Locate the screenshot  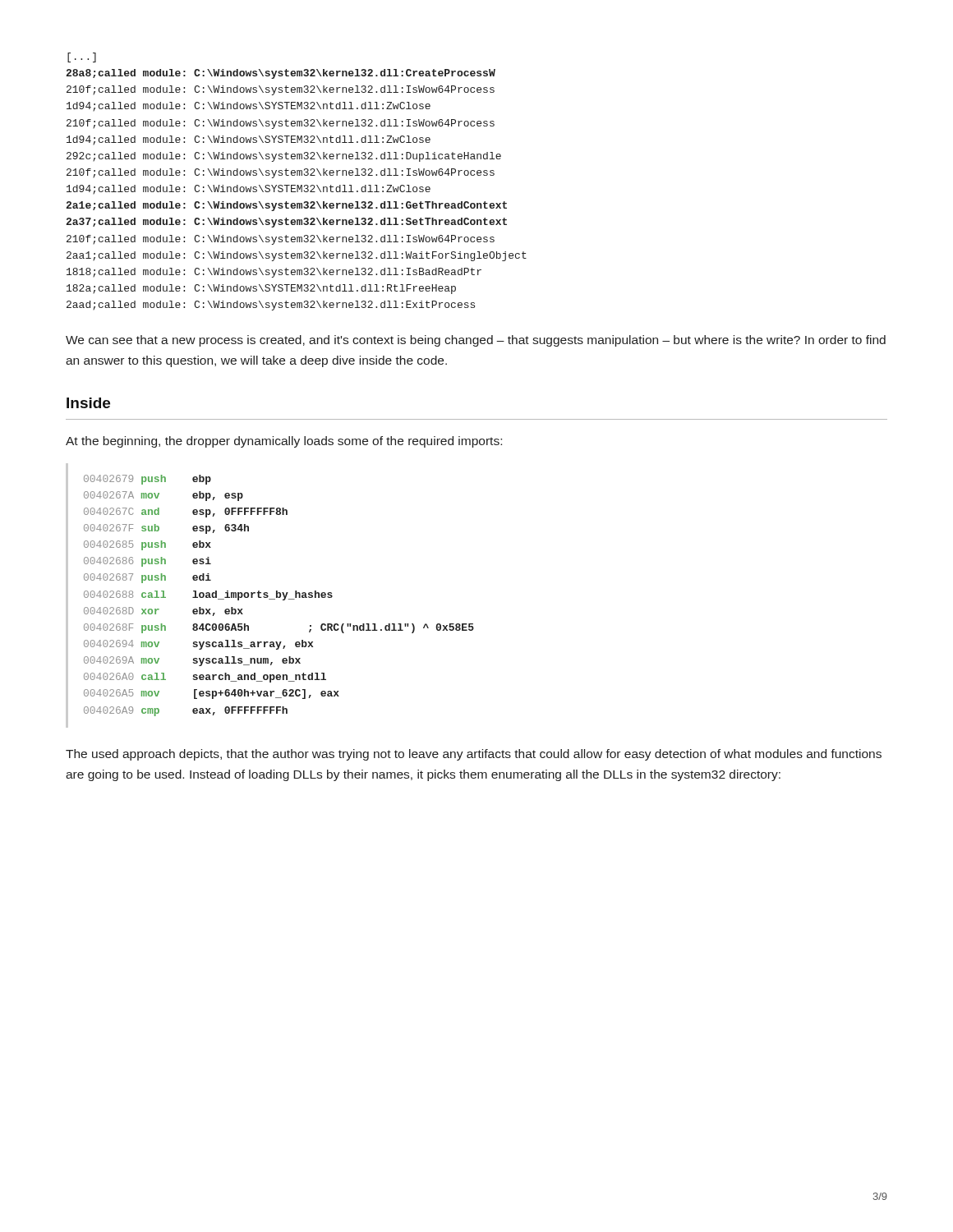point(476,595)
